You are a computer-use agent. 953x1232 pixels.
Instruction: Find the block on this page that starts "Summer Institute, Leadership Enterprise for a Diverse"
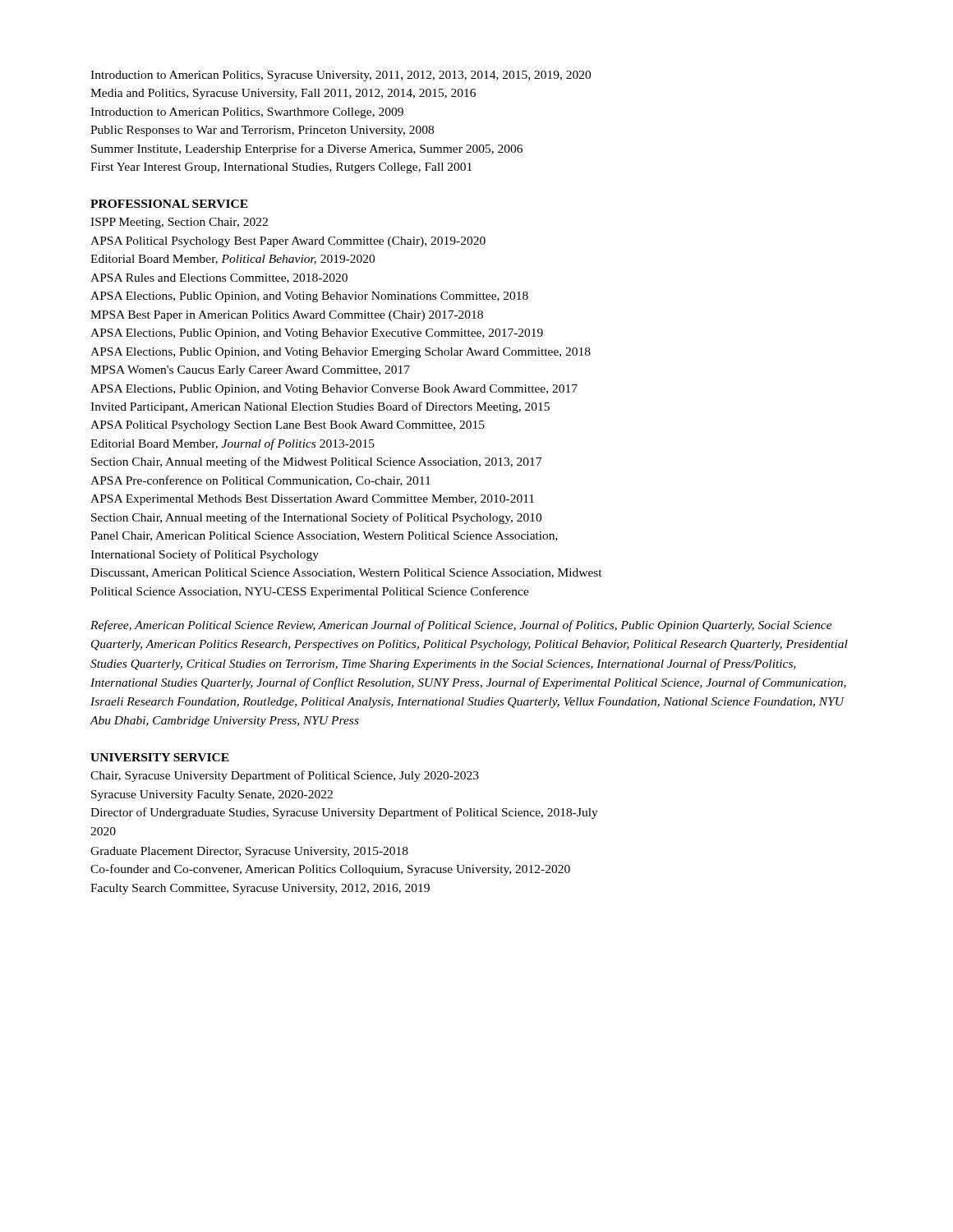[307, 148]
